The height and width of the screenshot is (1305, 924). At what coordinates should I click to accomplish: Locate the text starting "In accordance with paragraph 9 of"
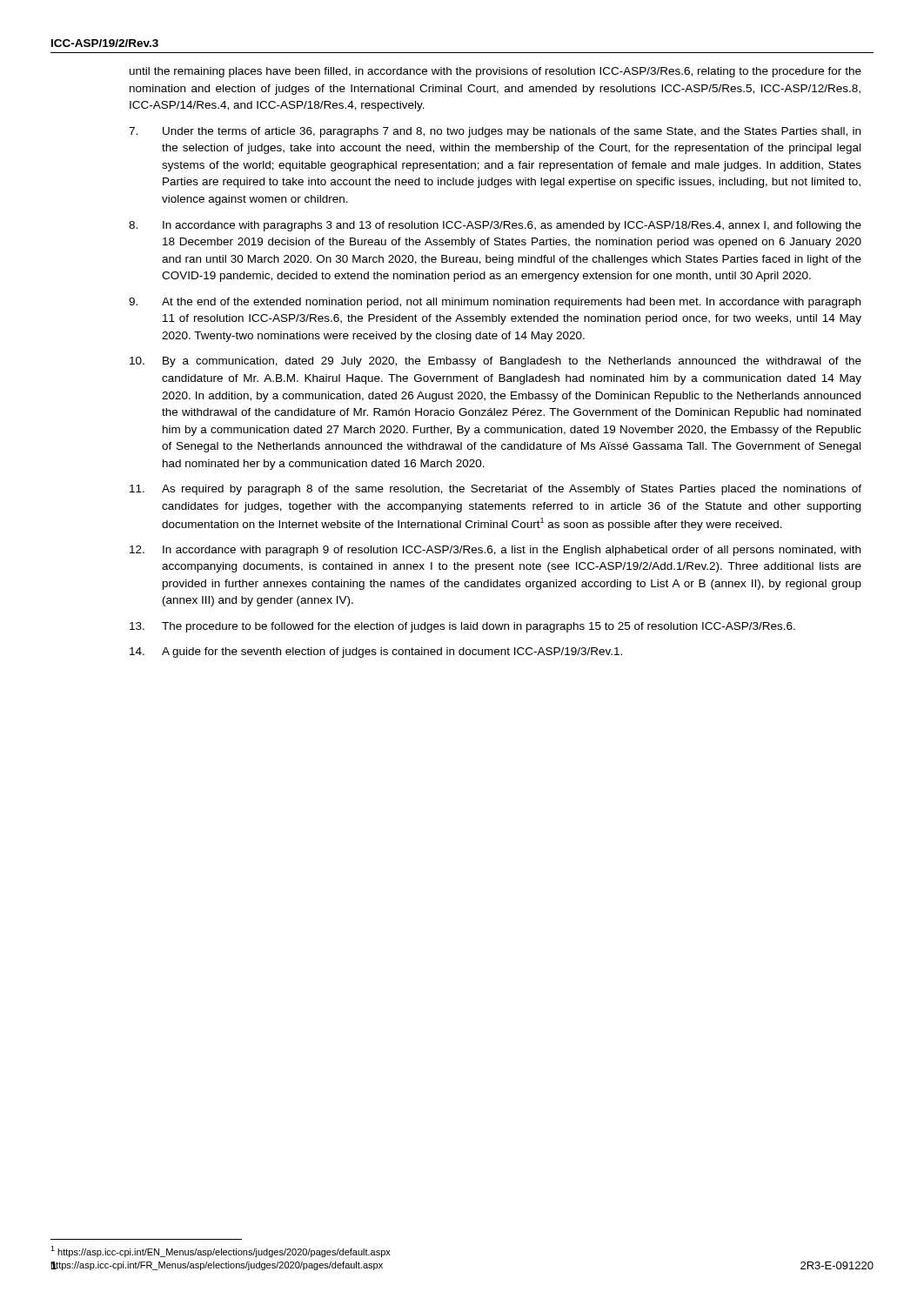click(495, 575)
